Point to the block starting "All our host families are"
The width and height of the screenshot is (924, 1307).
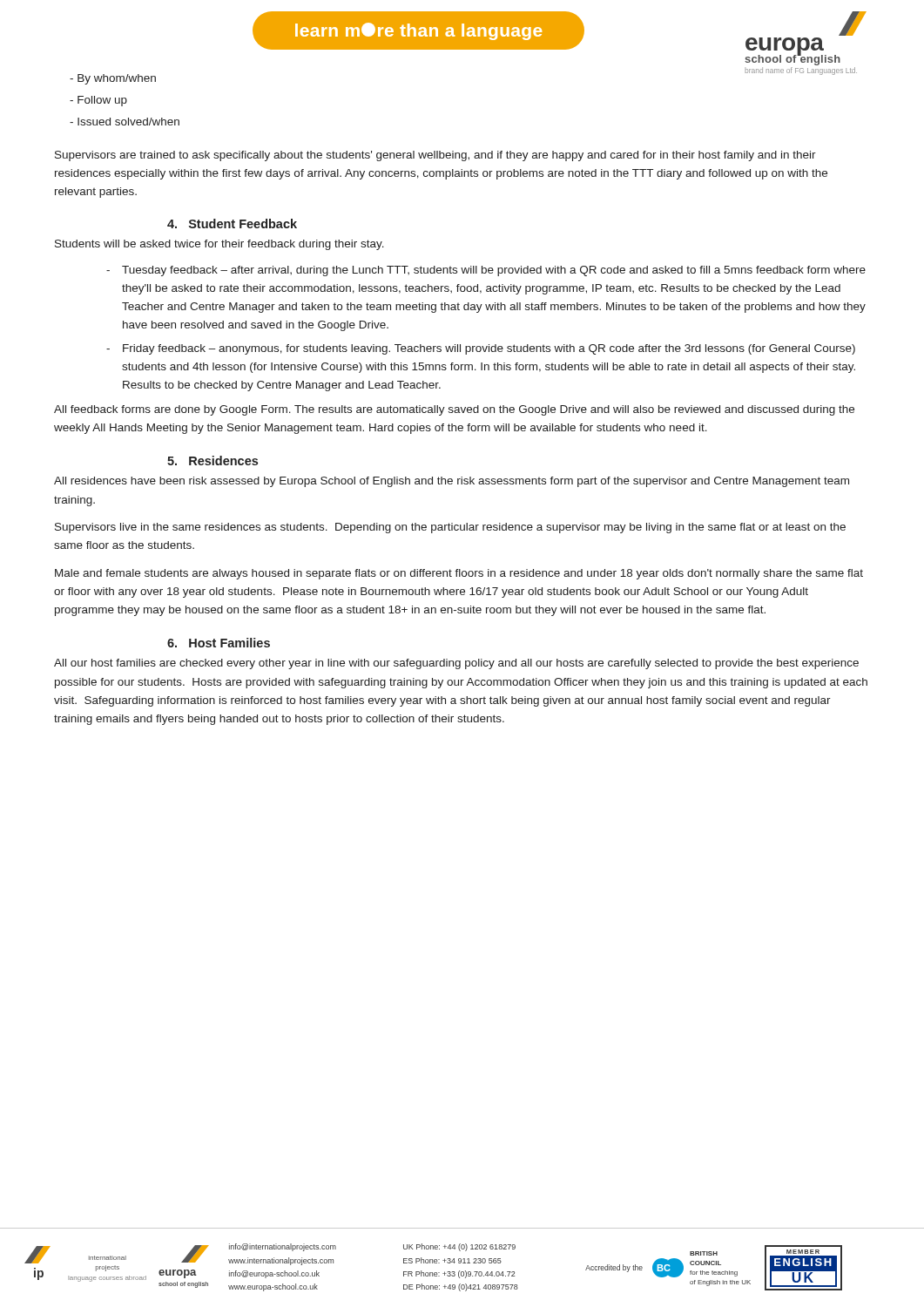click(x=461, y=691)
